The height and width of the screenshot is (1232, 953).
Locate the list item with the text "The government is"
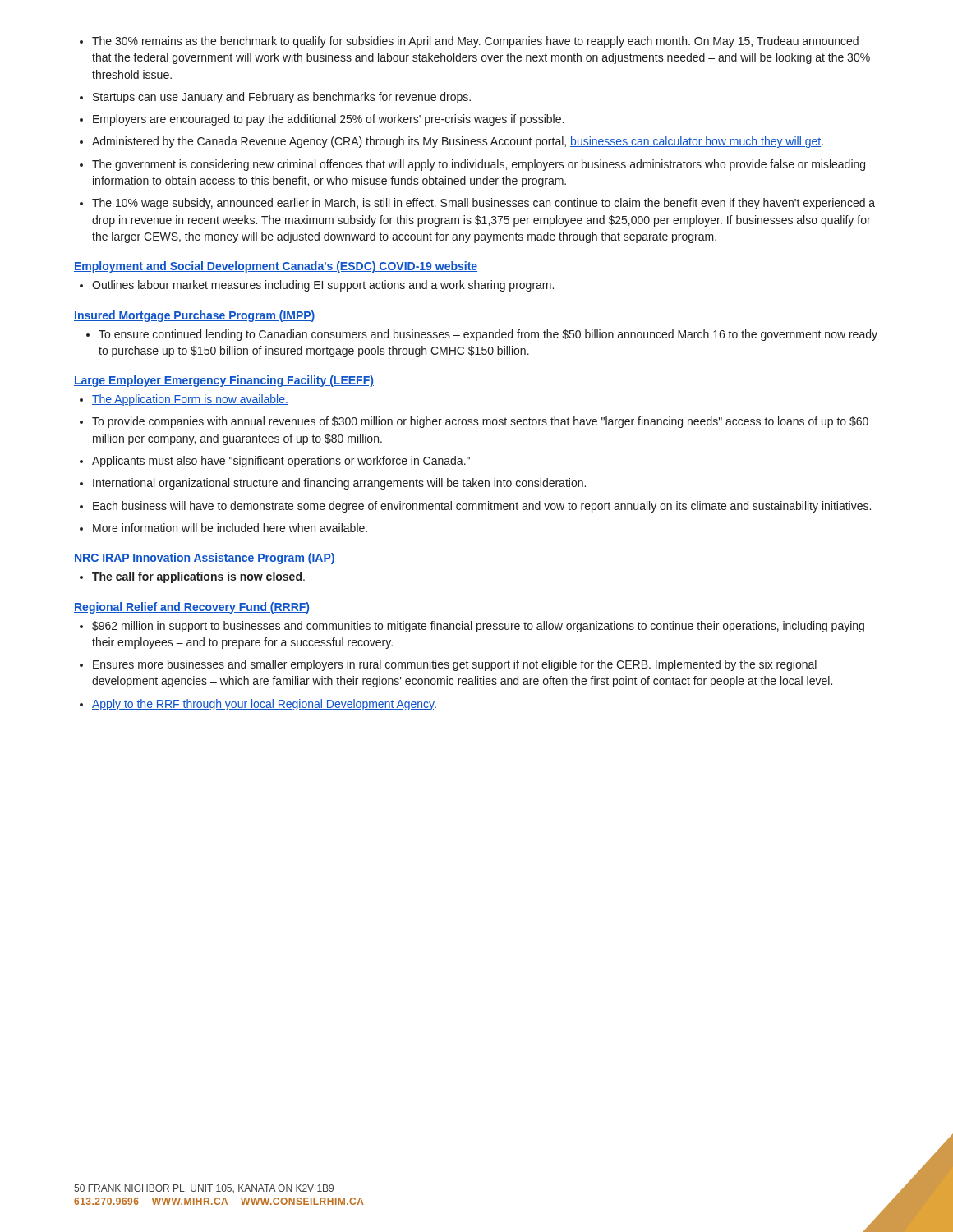[476, 173]
